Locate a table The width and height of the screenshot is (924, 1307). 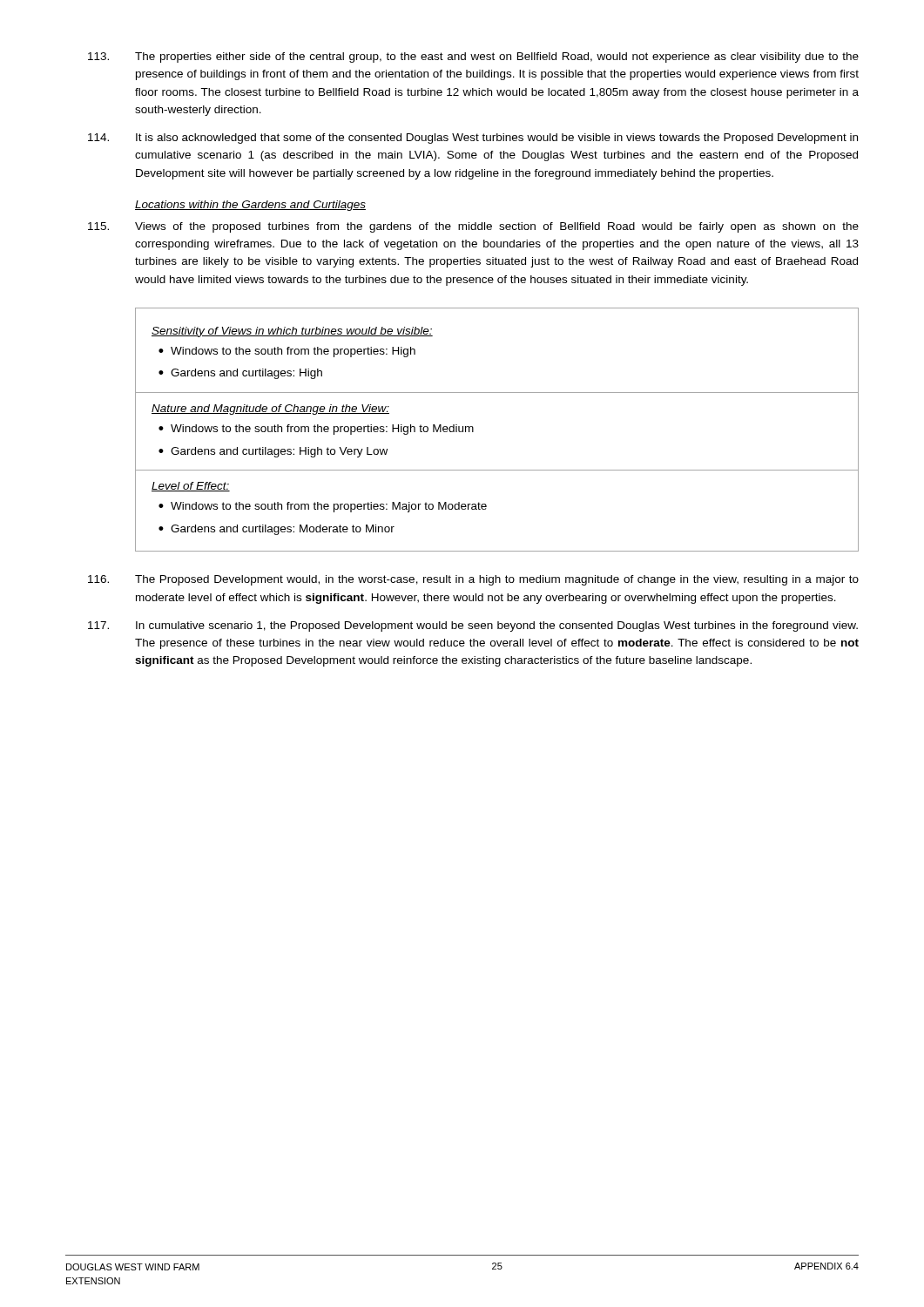[497, 430]
